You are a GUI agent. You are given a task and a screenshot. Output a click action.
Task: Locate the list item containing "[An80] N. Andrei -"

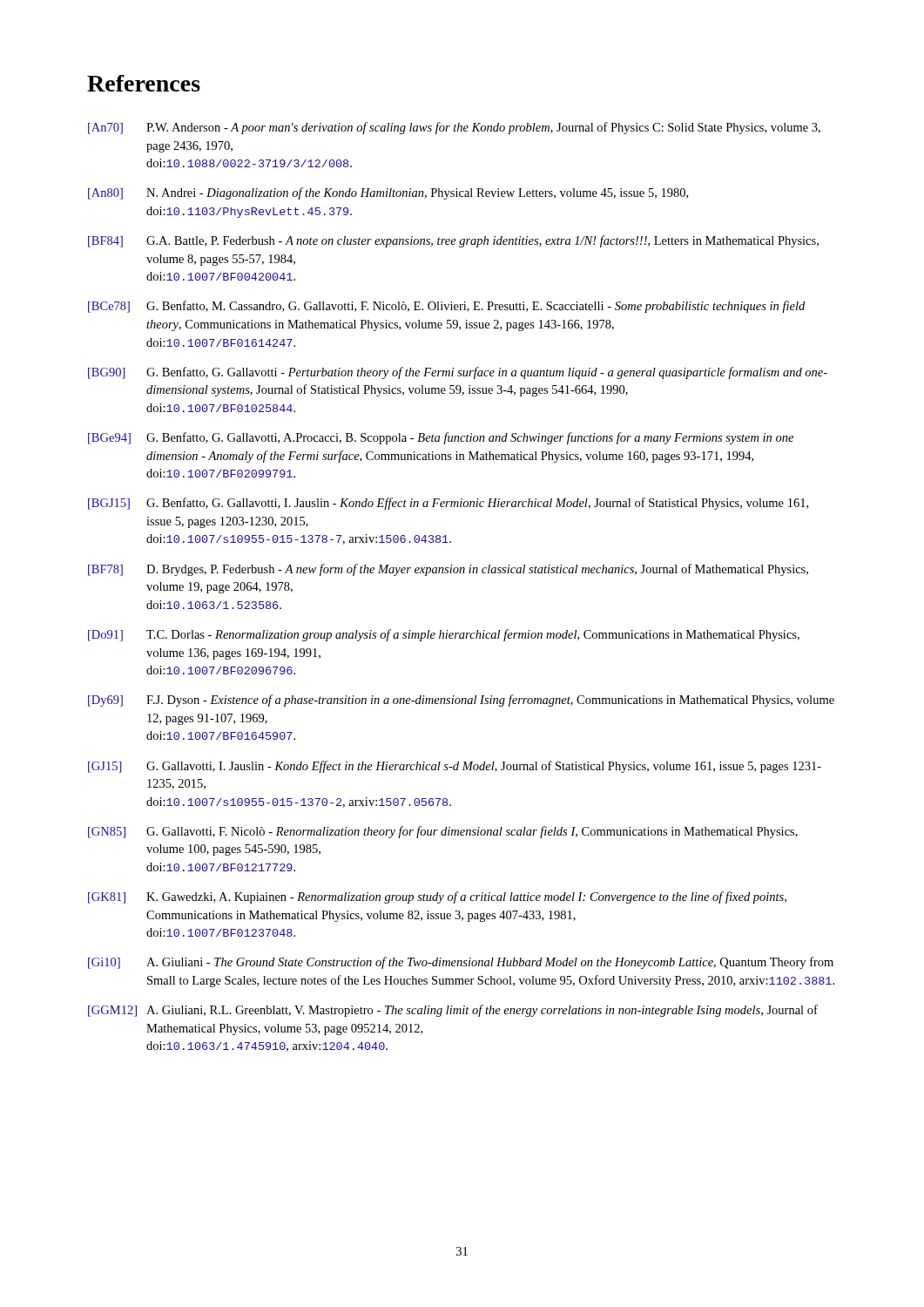click(x=462, y=202)
